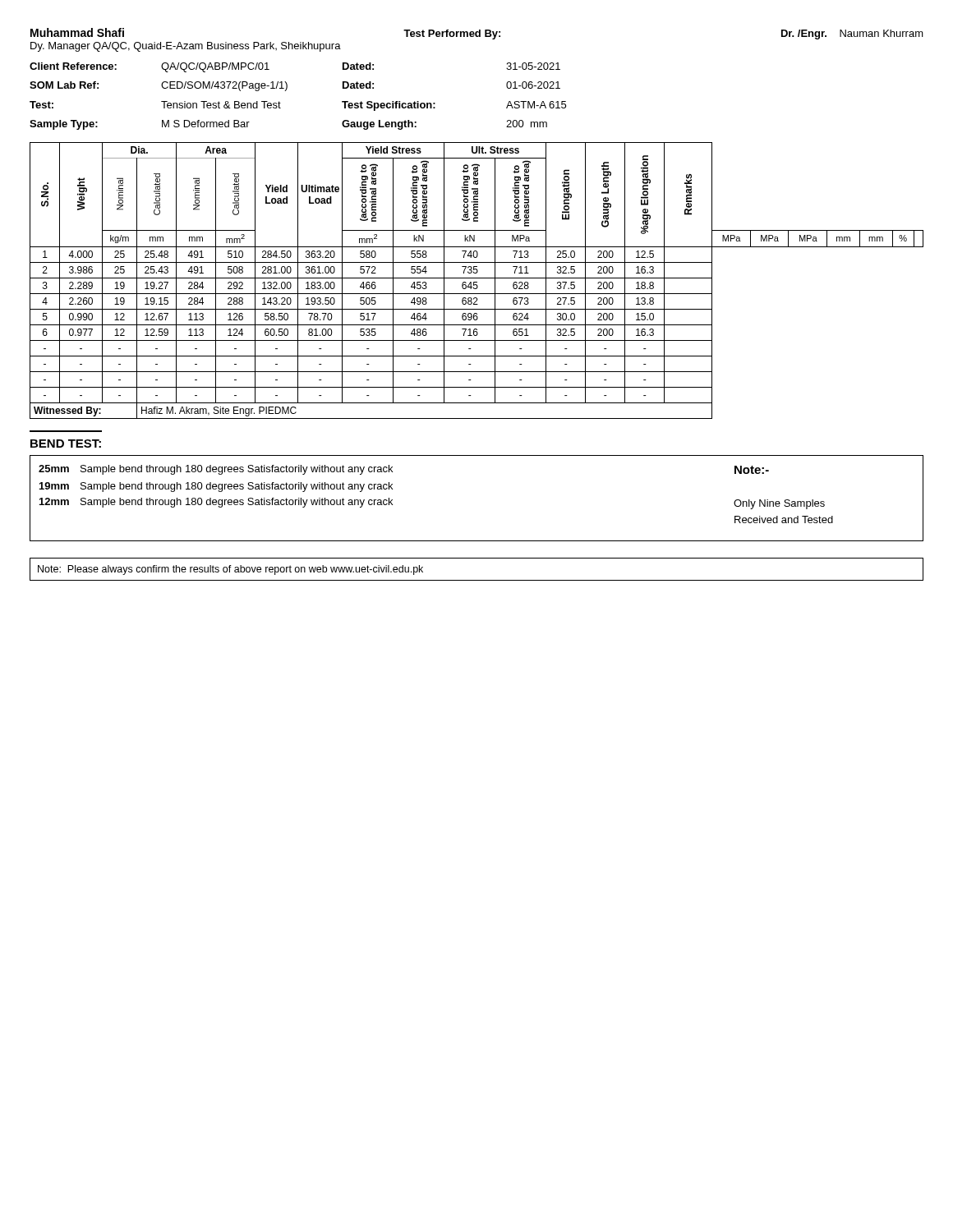Select the list item that says "25mm Sample bend through 180 degrees"
953x1232 pixels.
[x=55, y=469]
